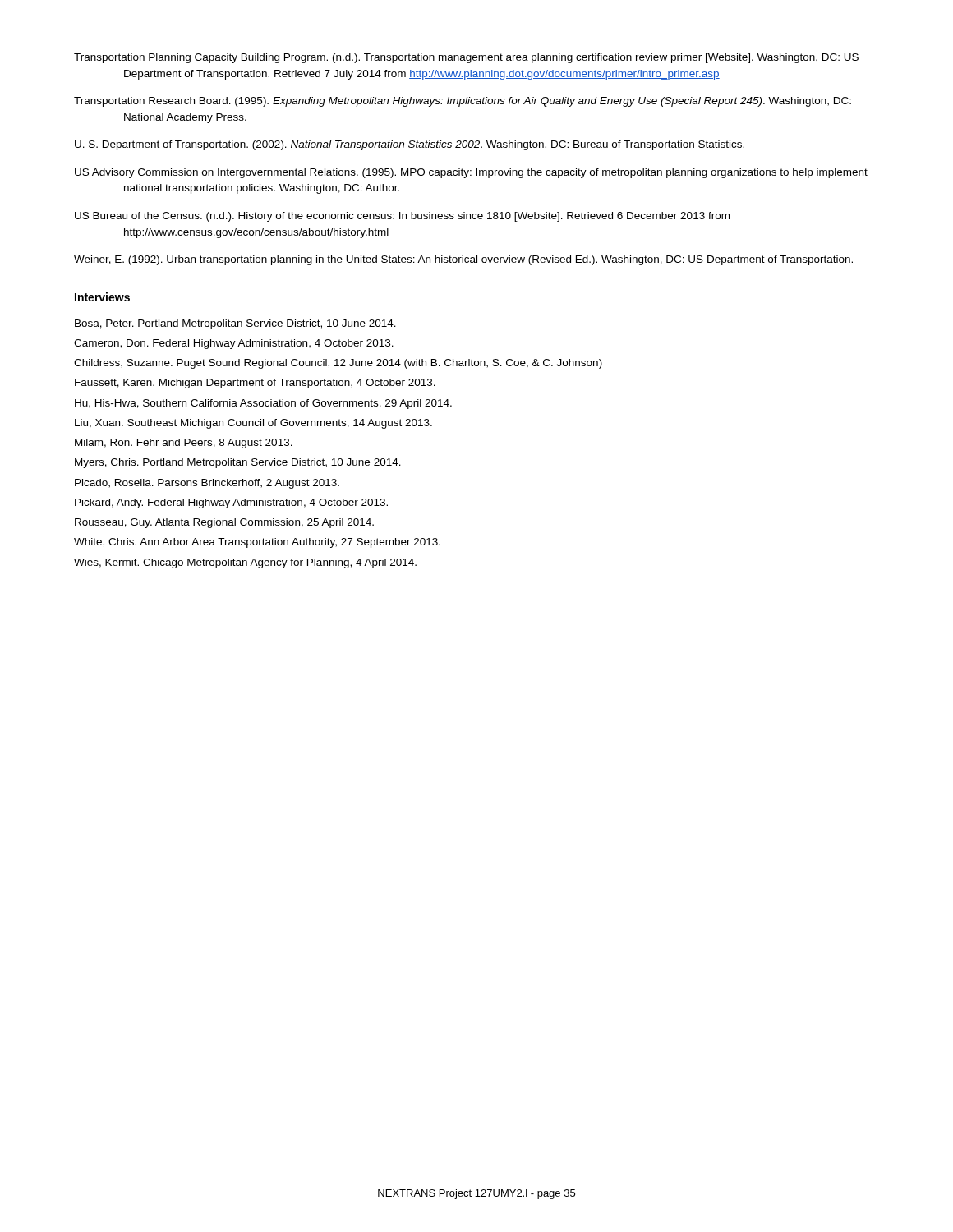The width and height of the screenshot is (953, 1232).
Task: Navigate to the region starting "U. S. Department of Transportation."
Action: coord(410,144)
